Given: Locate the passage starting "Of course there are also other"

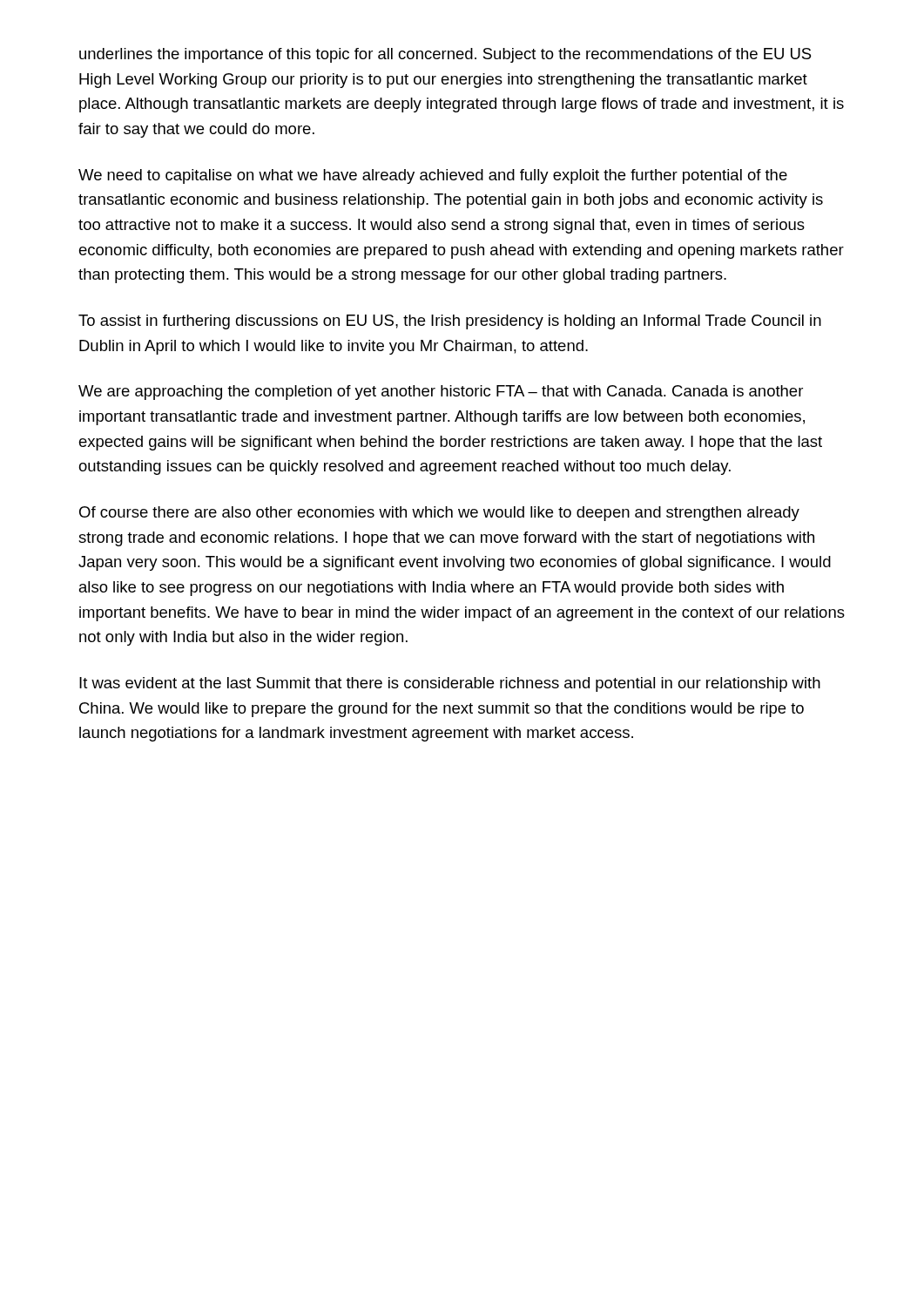Looking at the screenshot, I should [462, 574].
